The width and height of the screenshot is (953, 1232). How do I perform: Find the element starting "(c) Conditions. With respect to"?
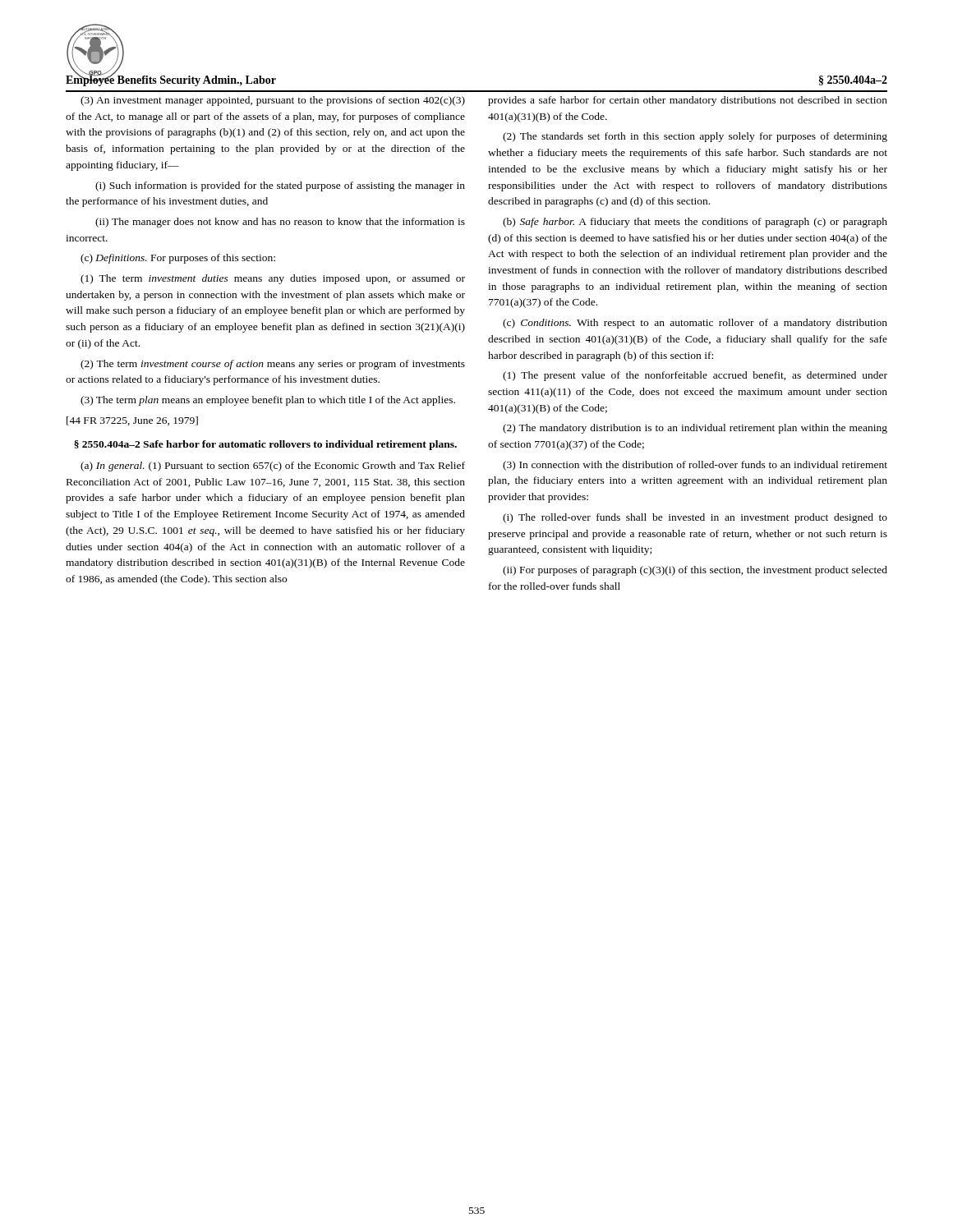(688, 339)
